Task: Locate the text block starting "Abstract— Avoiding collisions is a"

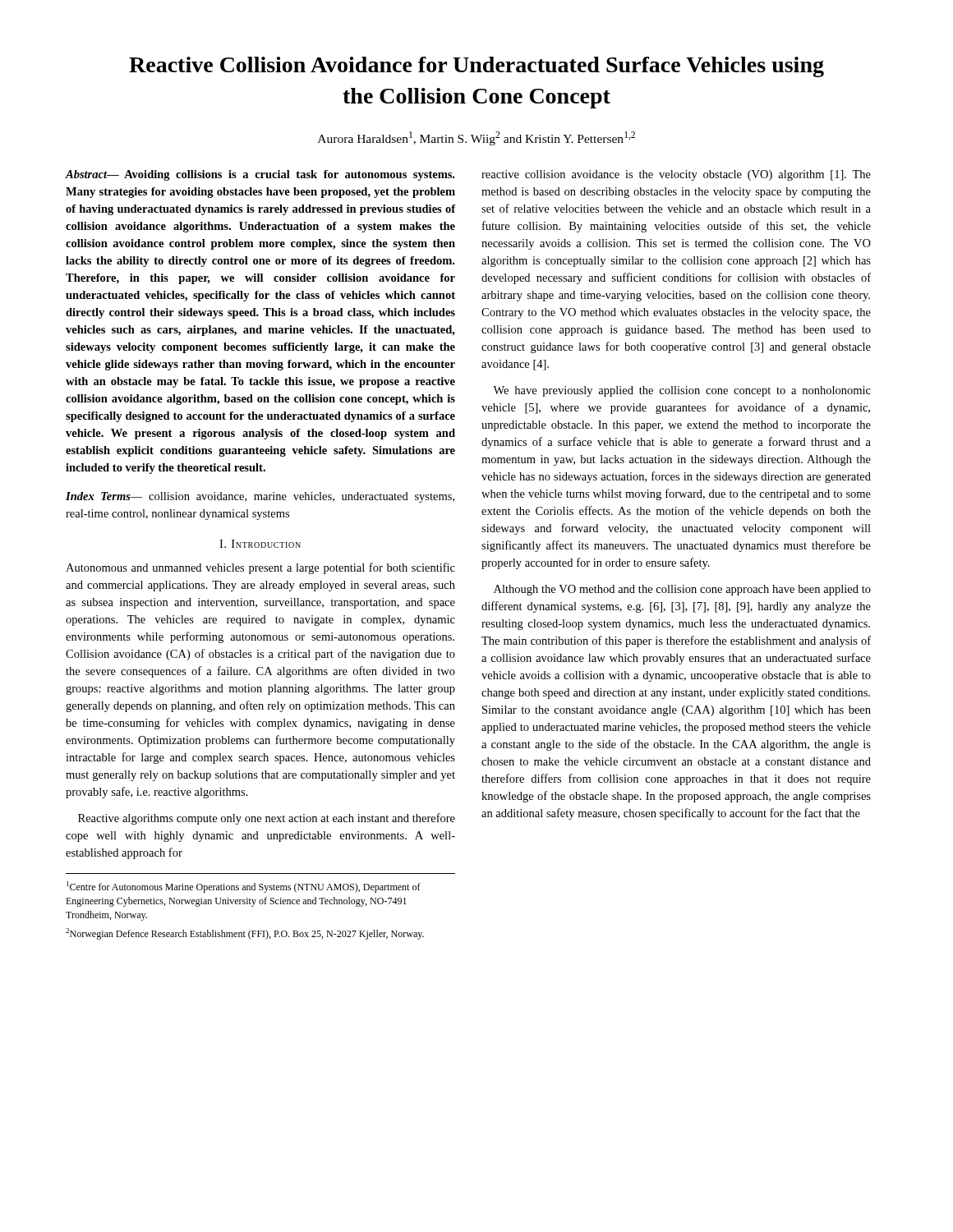Action: click(260, 321)
